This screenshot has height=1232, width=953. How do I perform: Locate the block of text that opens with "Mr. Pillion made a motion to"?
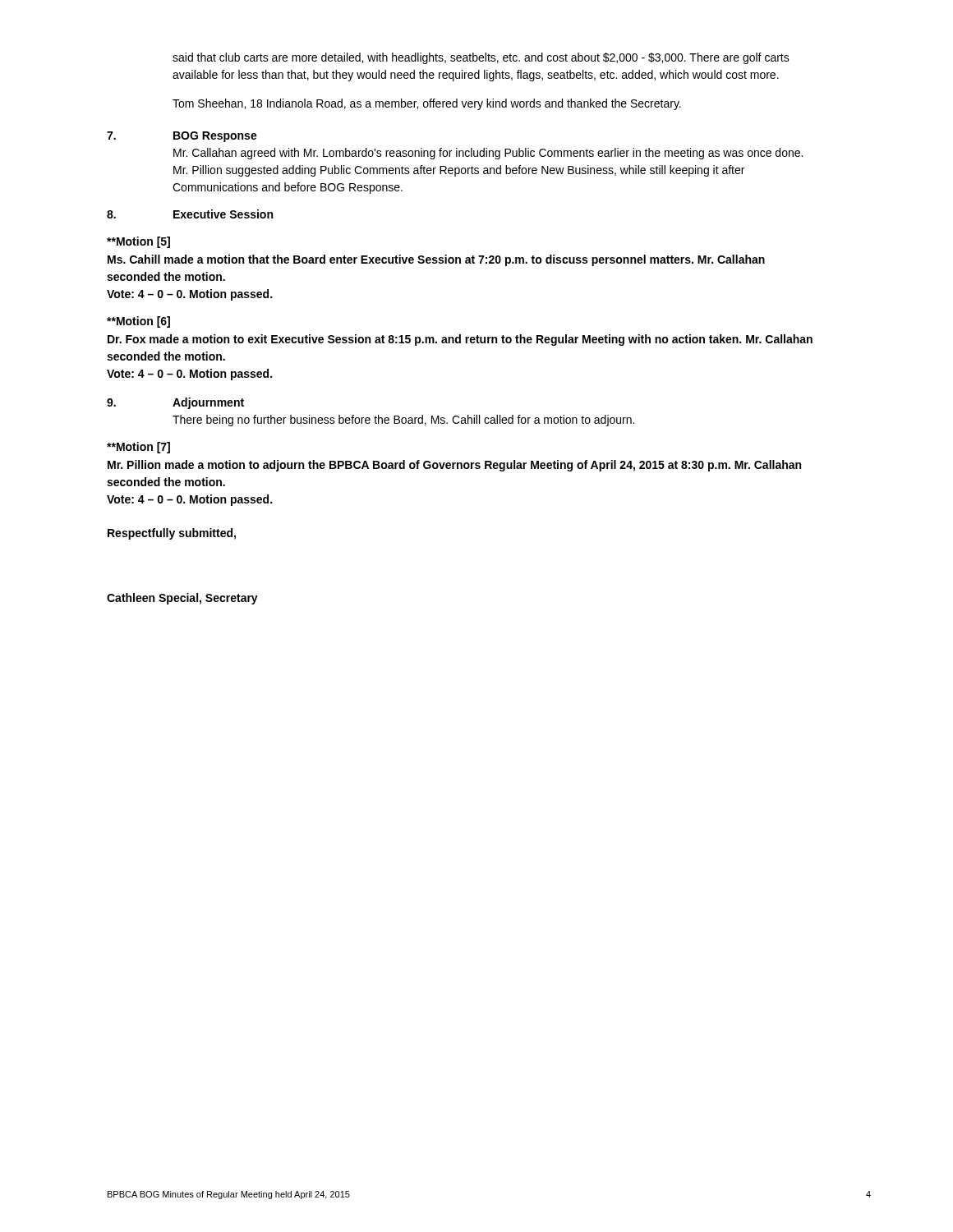click(454, 466)
